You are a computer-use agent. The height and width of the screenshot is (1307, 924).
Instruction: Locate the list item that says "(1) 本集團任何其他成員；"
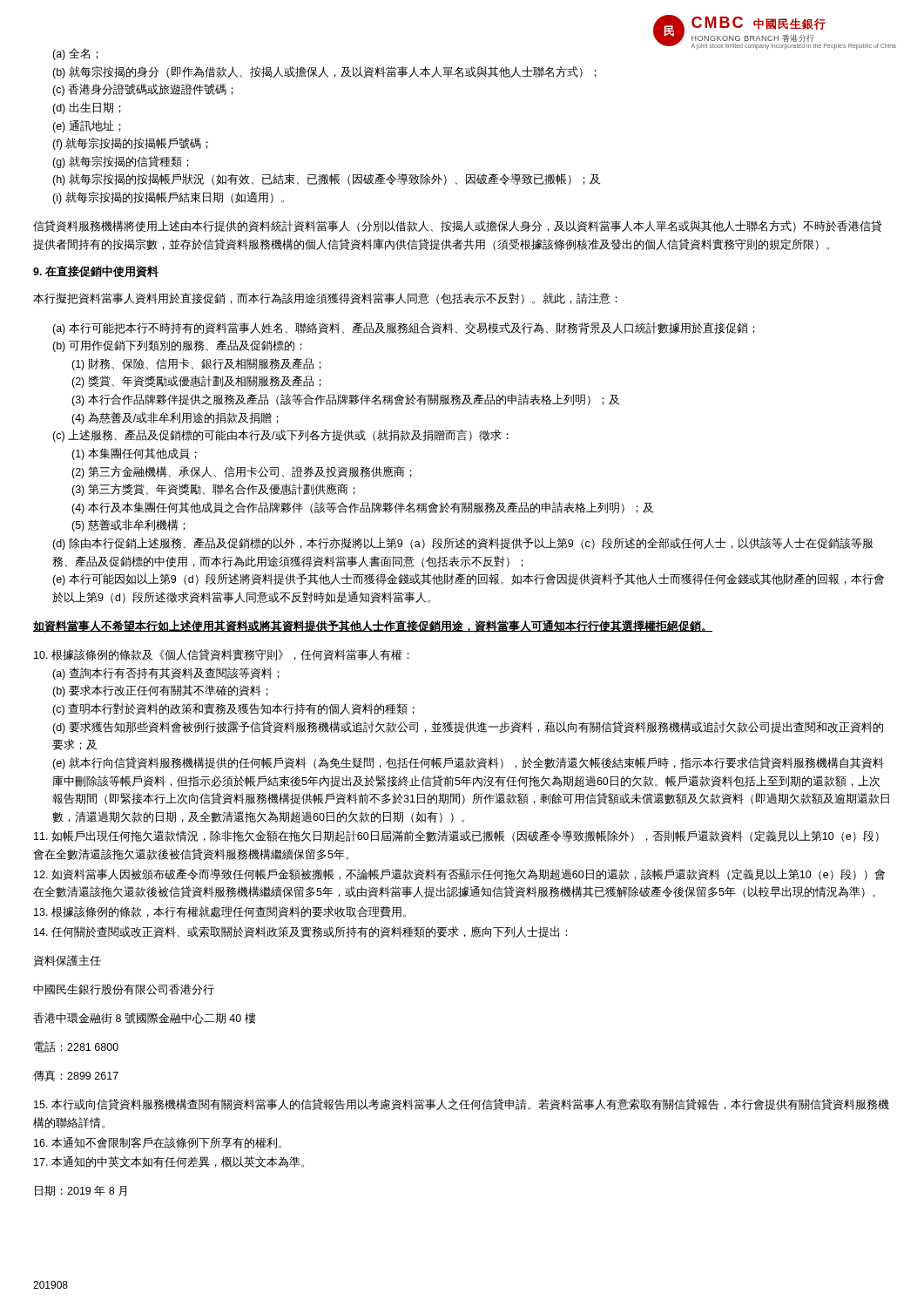134,454
